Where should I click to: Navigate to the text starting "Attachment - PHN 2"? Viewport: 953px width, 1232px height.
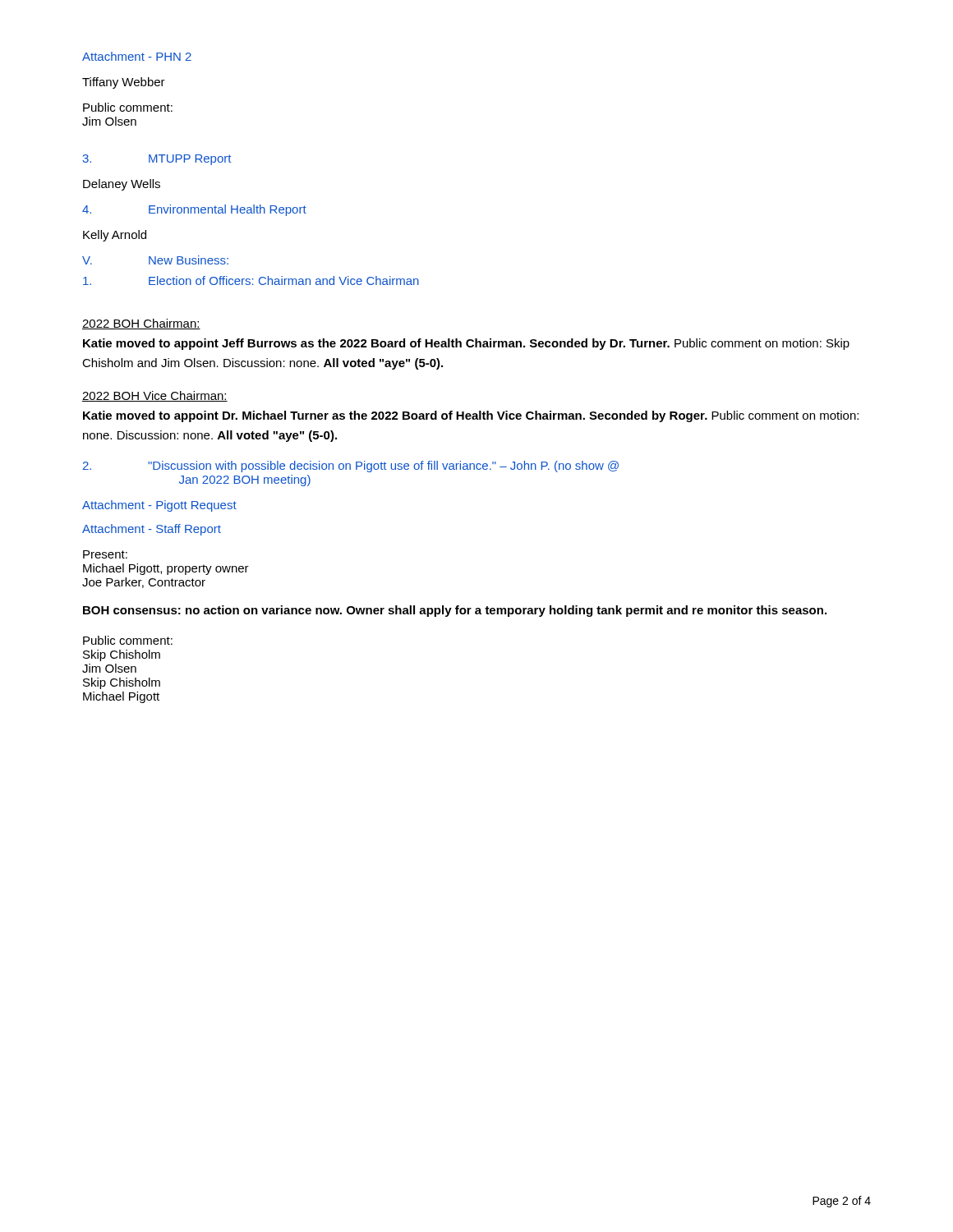click(x=137, y=56)
